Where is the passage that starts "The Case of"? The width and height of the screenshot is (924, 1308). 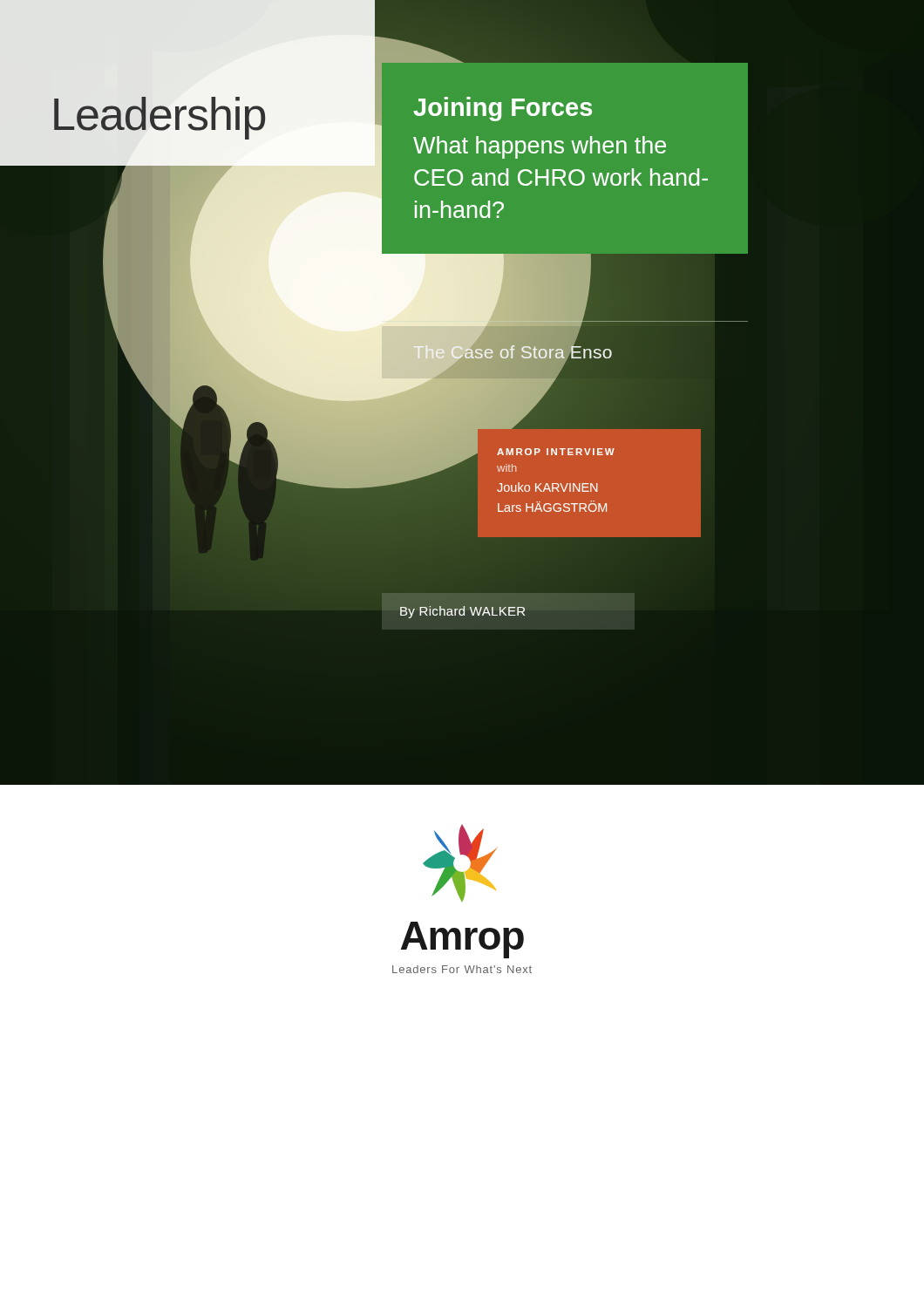pyautogui.click(x=573, y=352)
